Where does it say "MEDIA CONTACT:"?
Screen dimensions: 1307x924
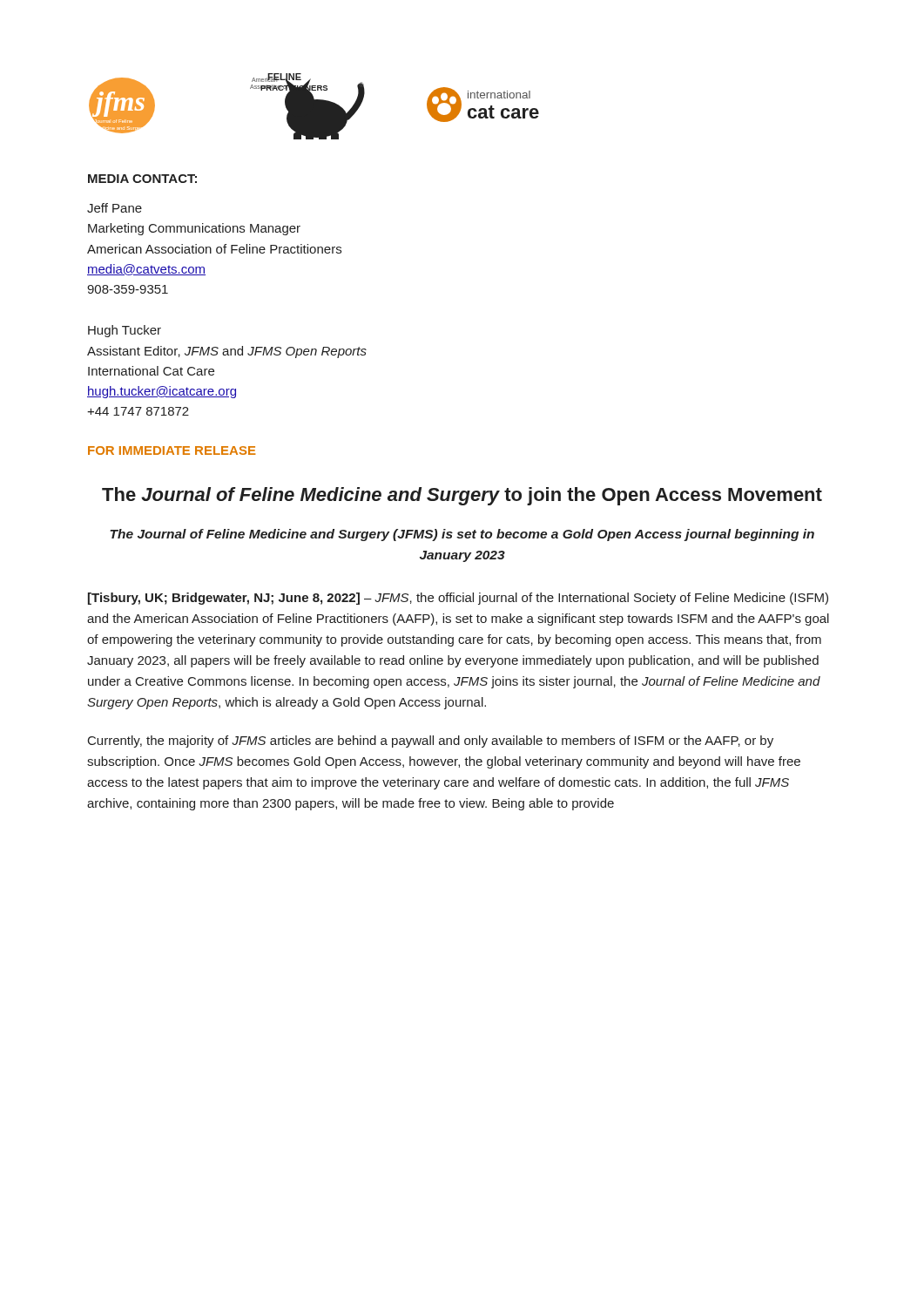pyautogui.click(x=143, y=178)
